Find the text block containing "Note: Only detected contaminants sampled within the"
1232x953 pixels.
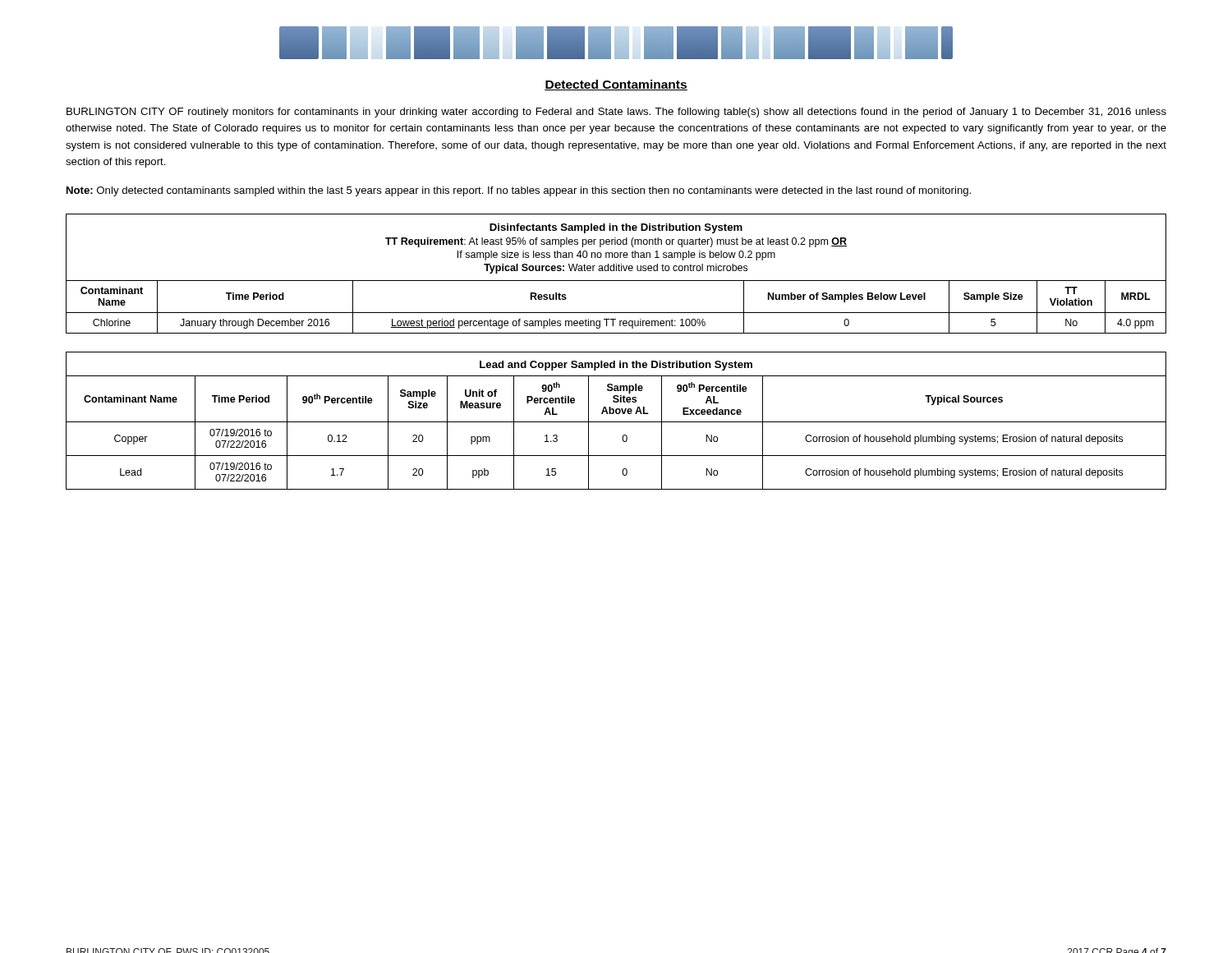[519, 190]
